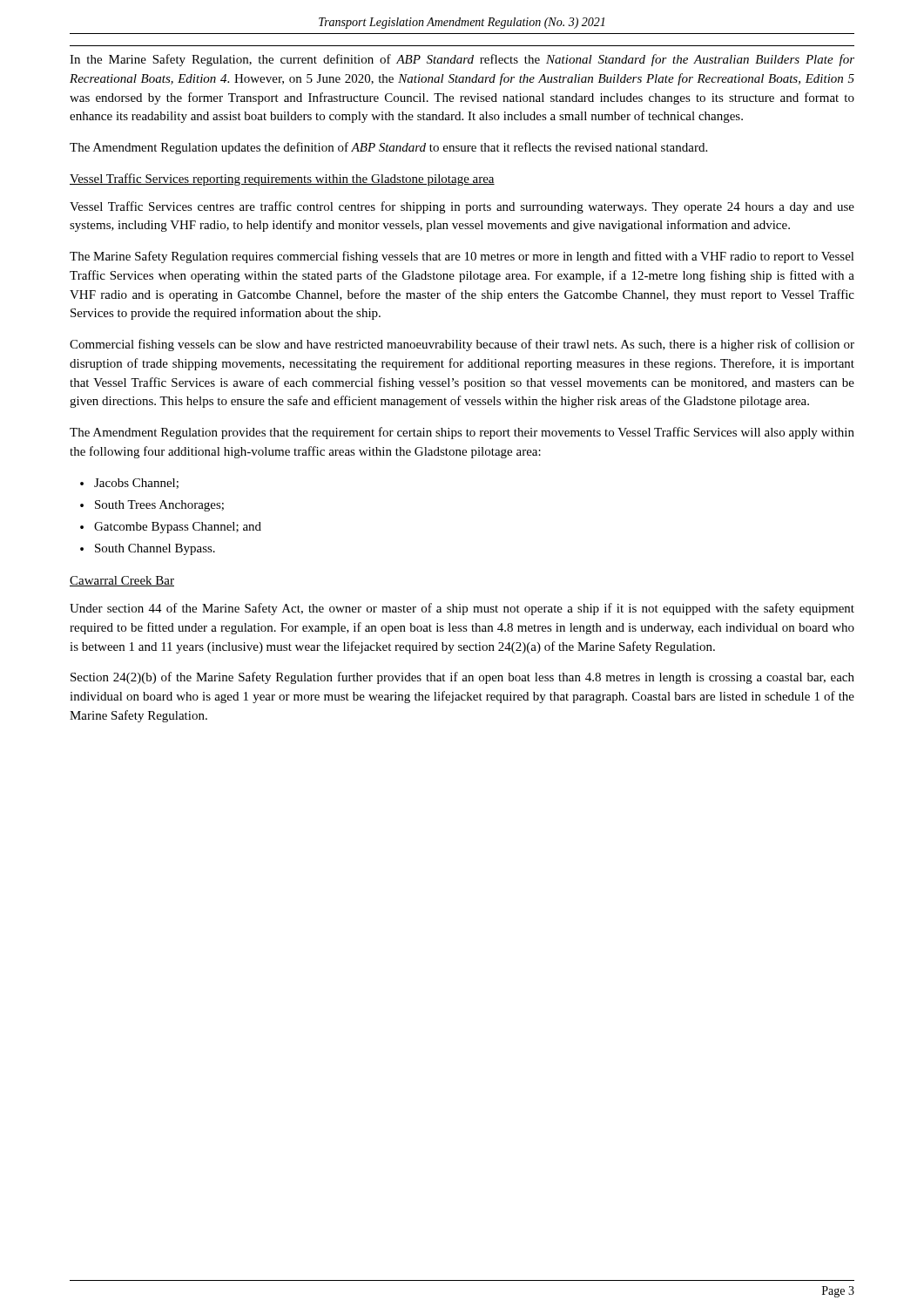Viewport: 924px width, 1307px height.
Task: Point to the block starting "In the Marine Safety Regulation,"
Action: pyautogui.click(x=462, y=88)
